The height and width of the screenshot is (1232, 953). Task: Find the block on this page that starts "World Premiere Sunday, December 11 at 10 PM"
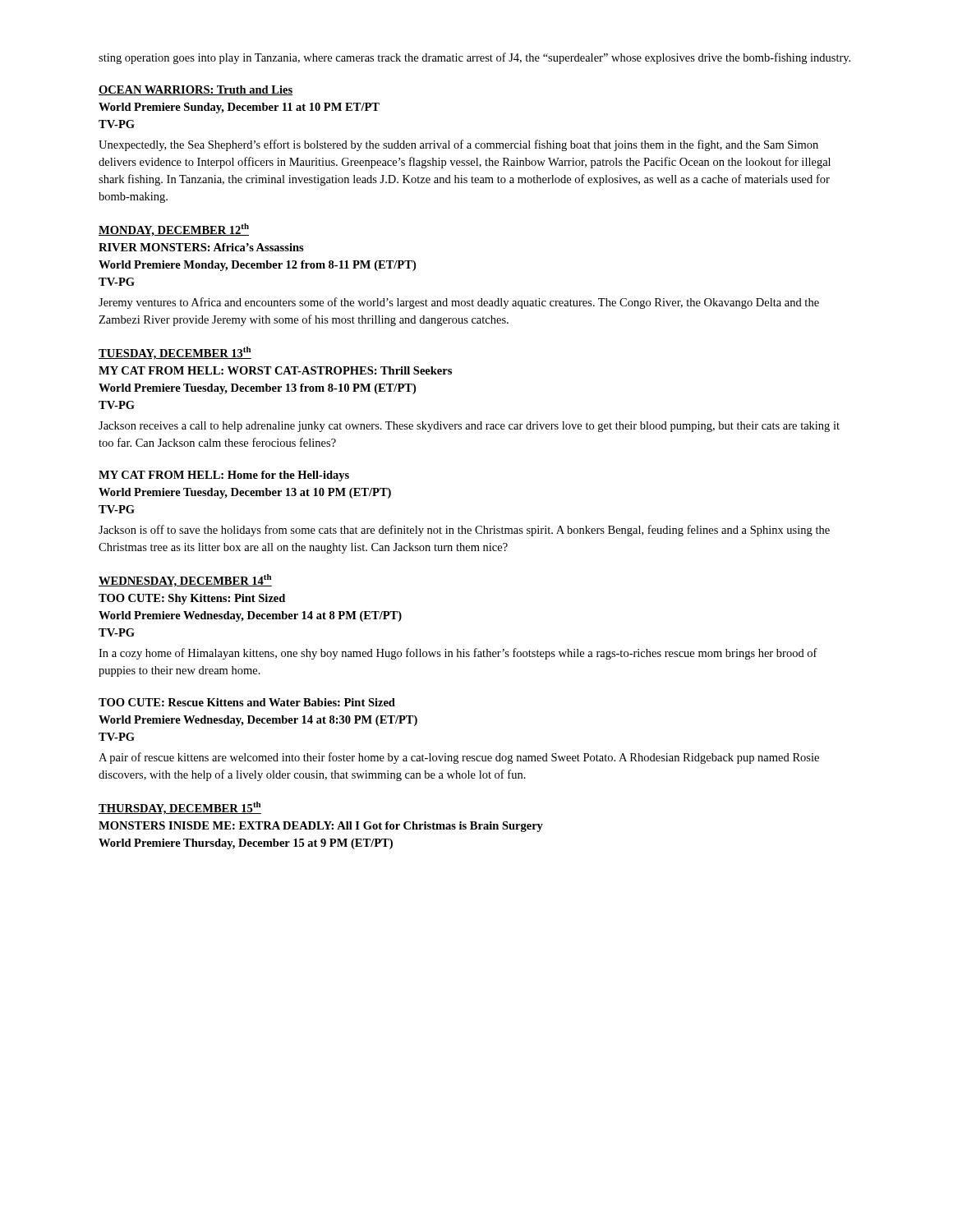pyautogui.click(x=239, y=107)
